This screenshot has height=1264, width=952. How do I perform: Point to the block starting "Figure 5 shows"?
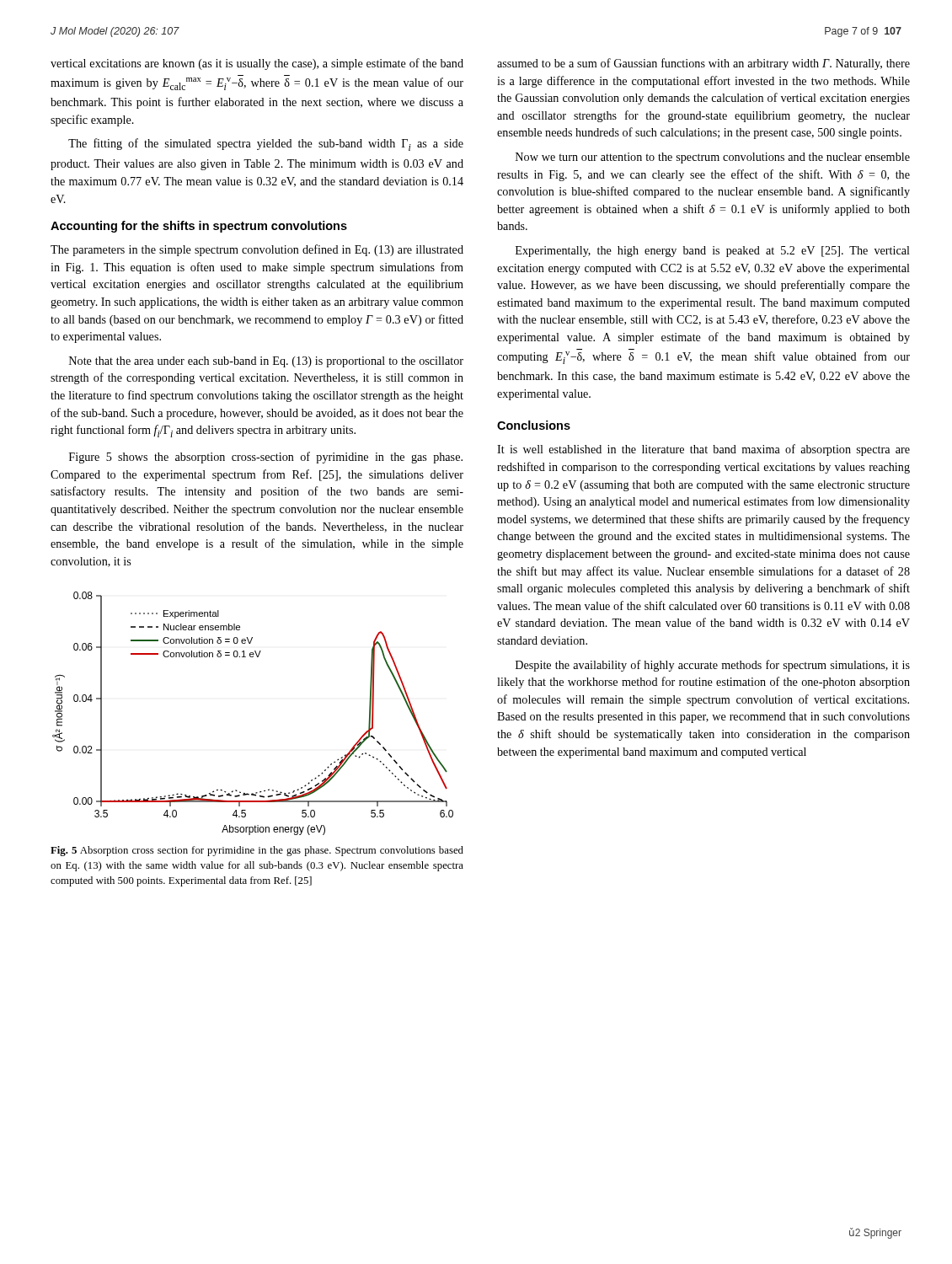(x=257, y=509)
